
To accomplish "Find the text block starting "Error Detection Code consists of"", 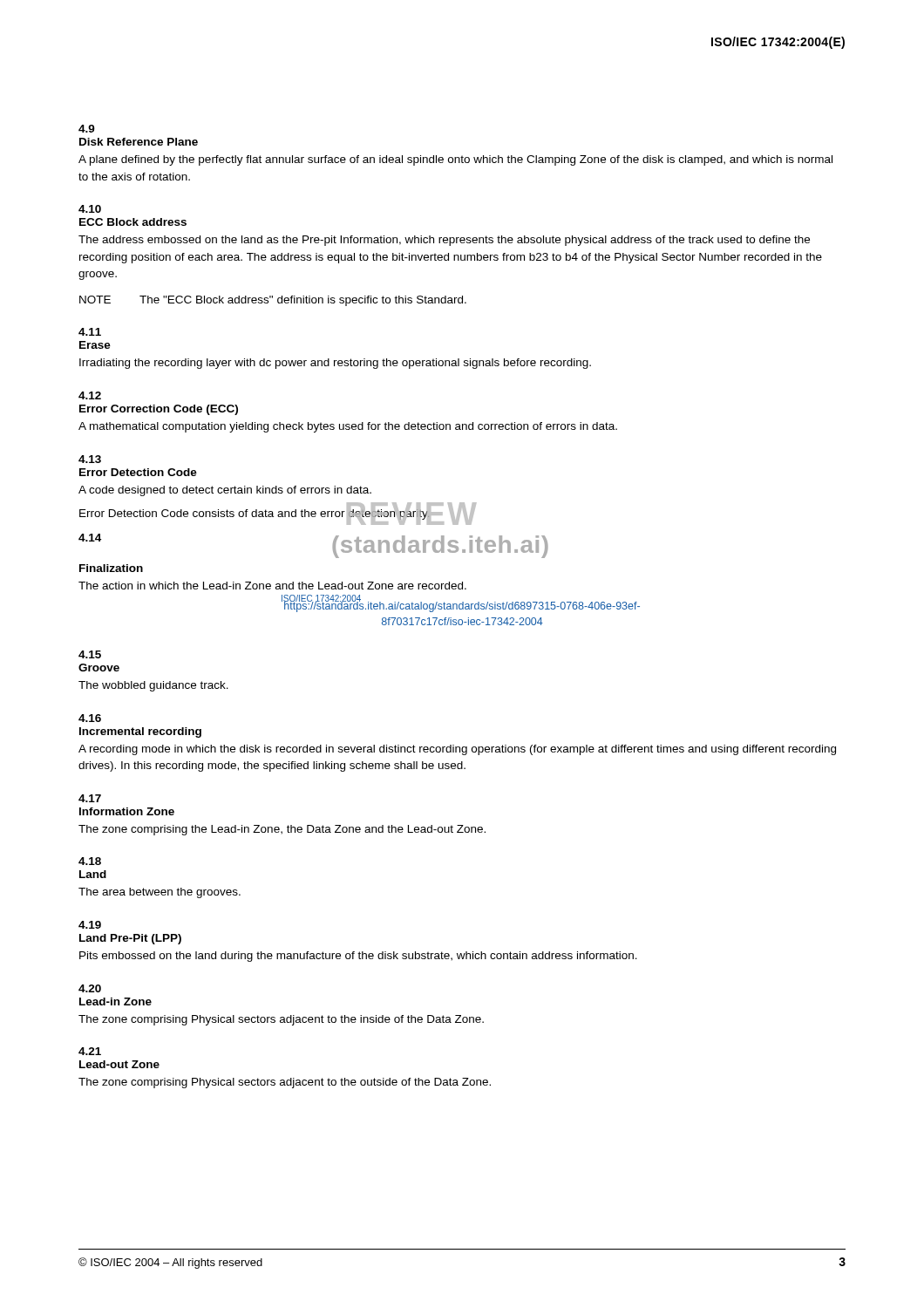I will (x=254, y=513).
